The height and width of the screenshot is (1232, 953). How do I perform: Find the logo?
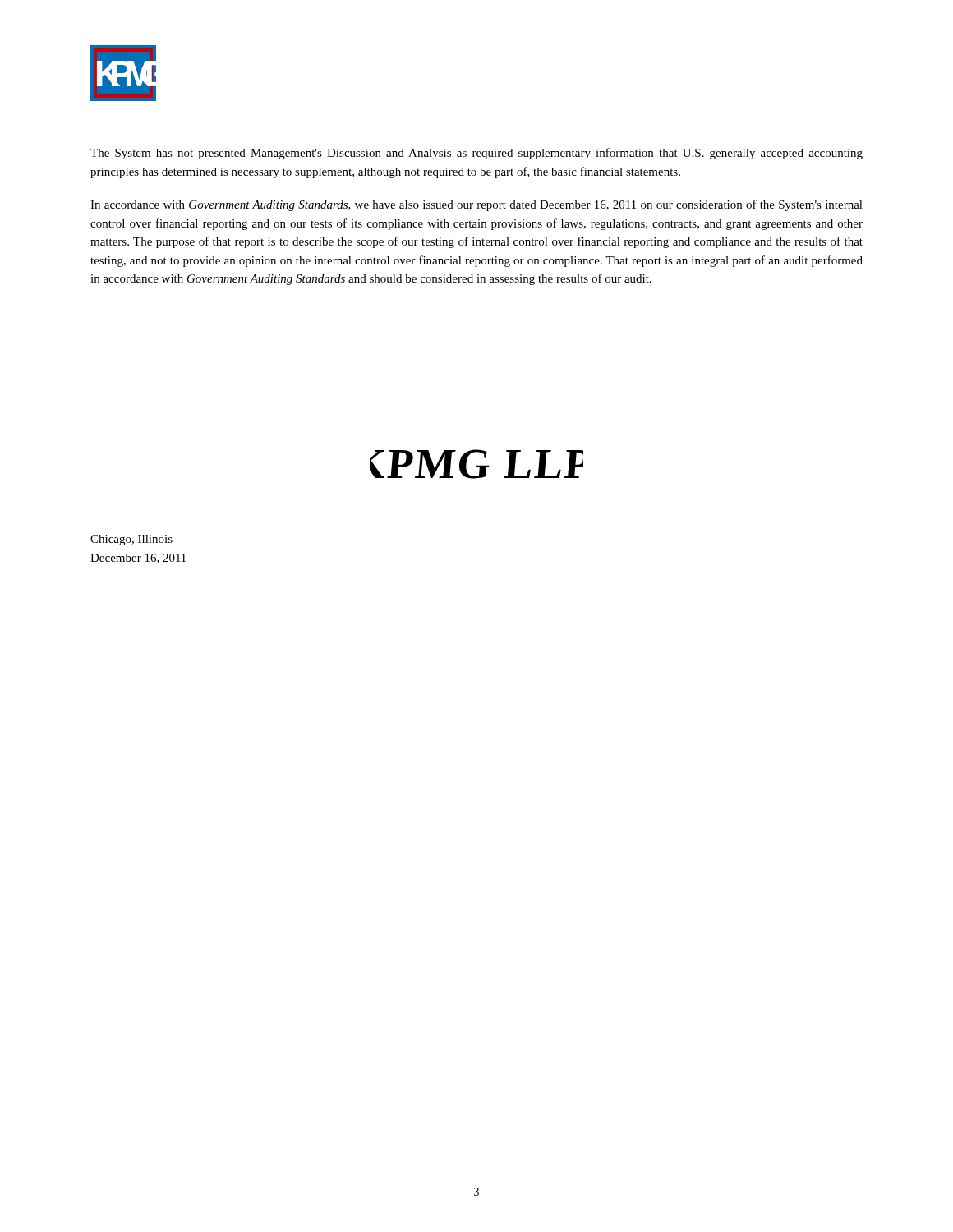click(123, 73)
